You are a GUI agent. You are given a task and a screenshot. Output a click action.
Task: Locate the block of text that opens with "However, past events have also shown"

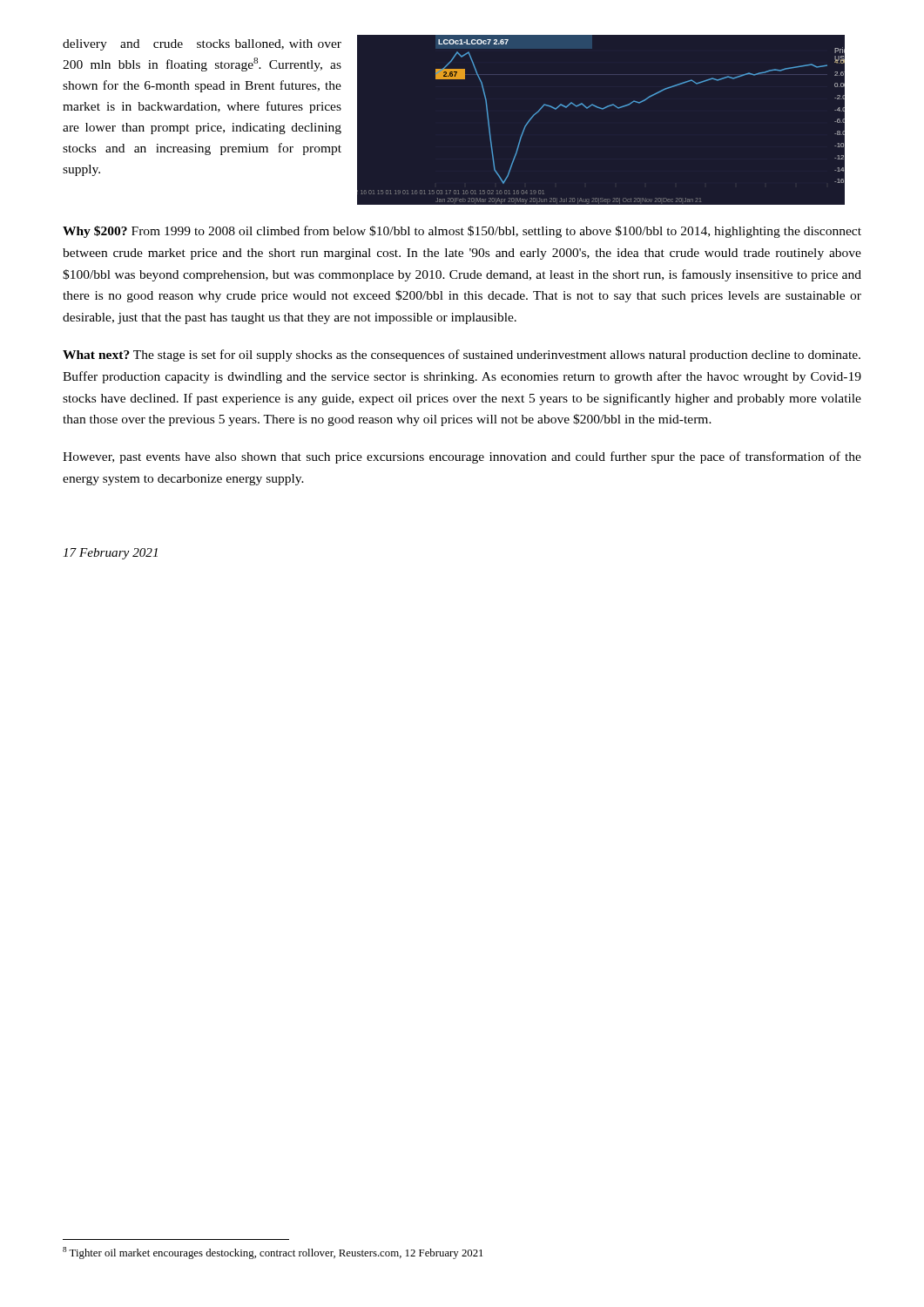[x=462, y=467]
